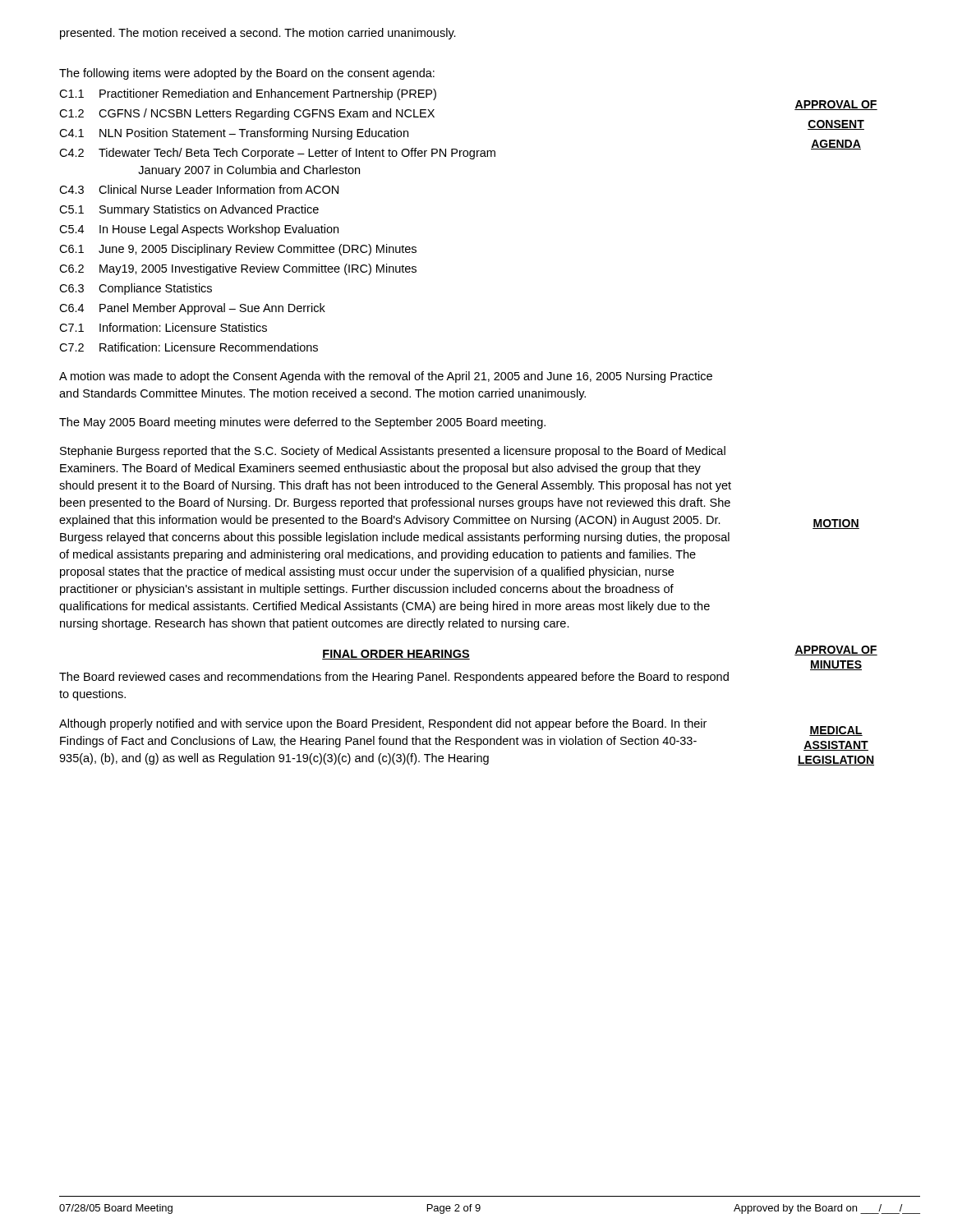Click on the element starting "FINAL ORDER HEARINGS"

(396, 654)
